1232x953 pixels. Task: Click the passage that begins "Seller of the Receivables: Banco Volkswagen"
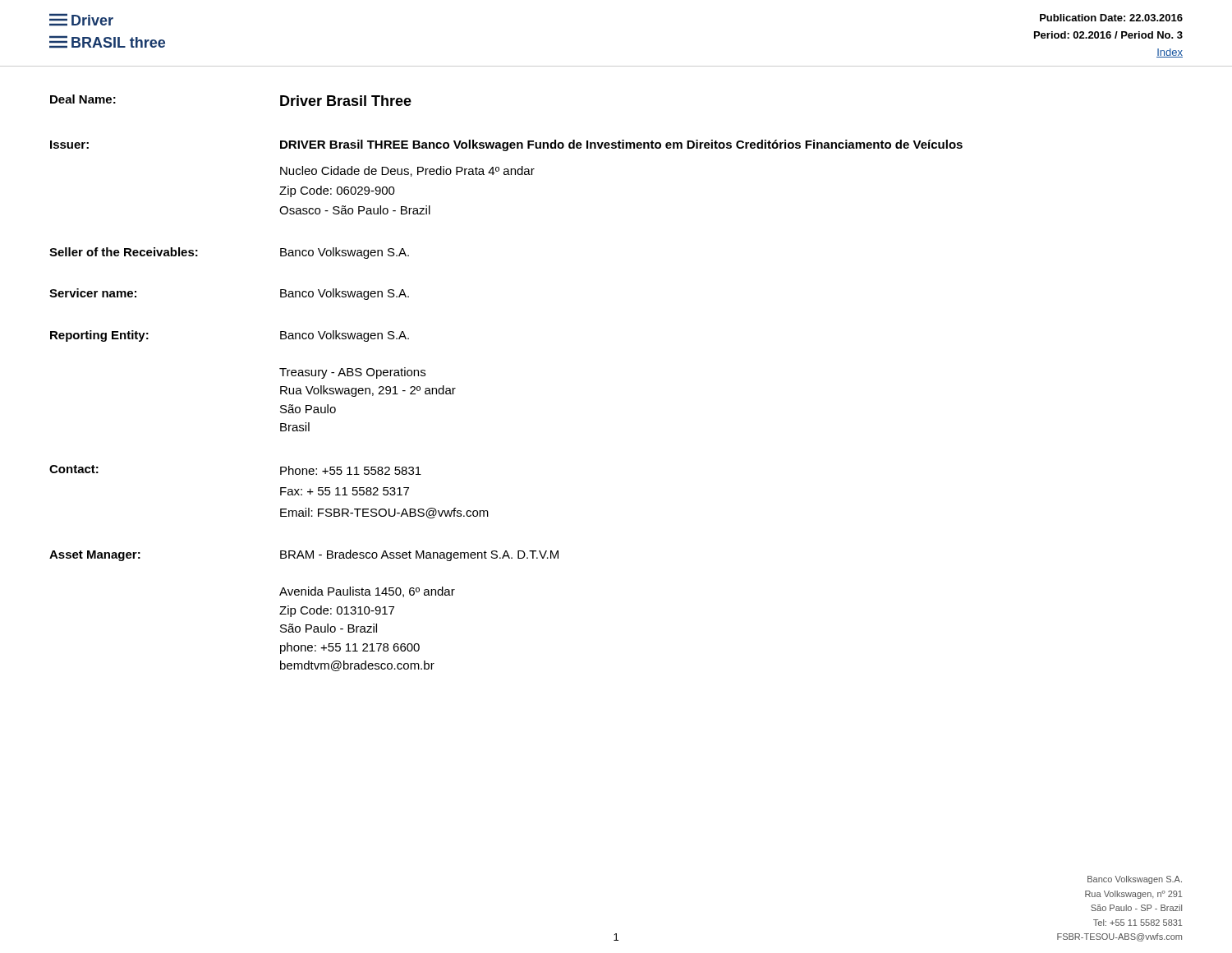click(116, 253)
